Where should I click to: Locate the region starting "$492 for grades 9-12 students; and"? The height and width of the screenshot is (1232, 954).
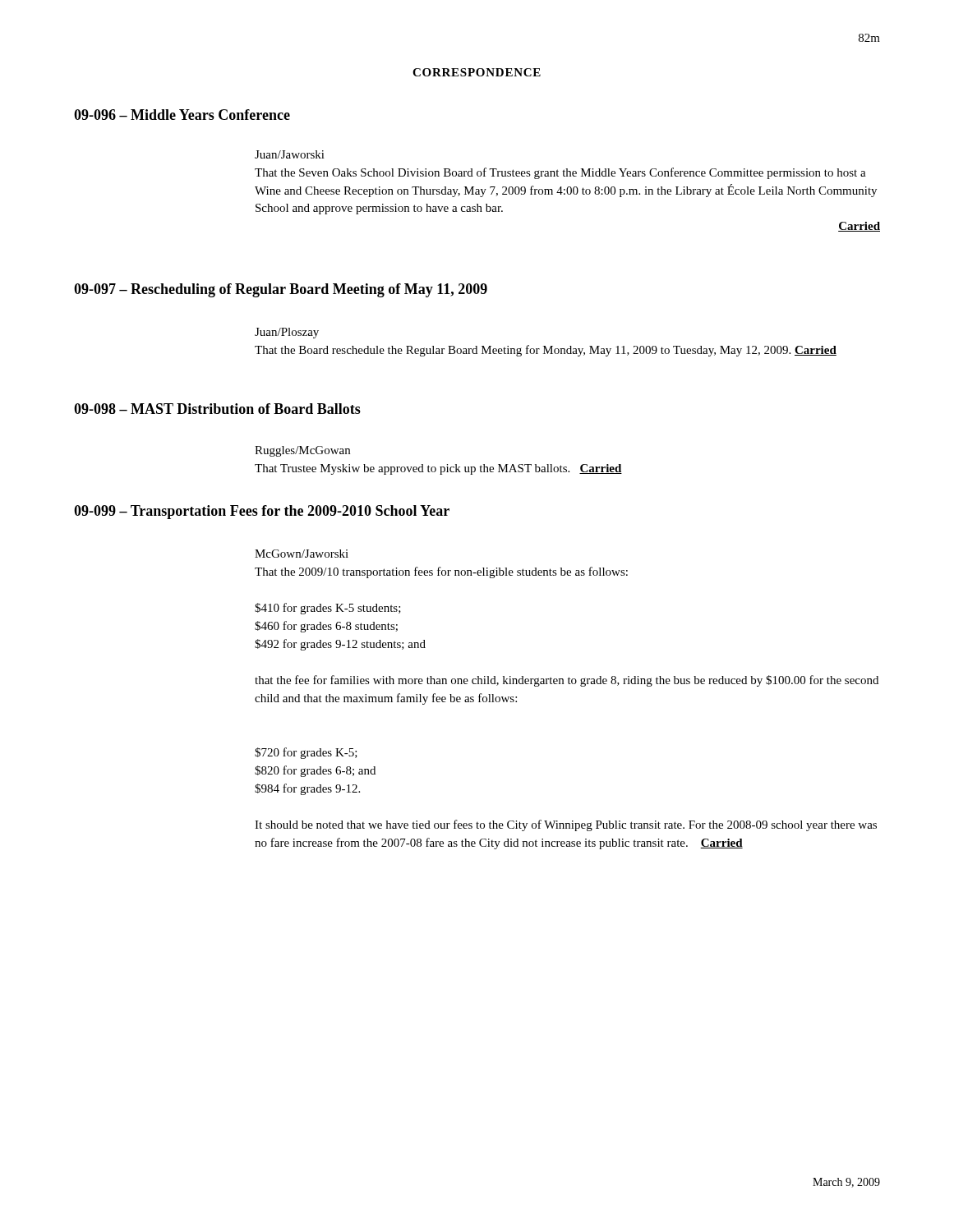340,644
